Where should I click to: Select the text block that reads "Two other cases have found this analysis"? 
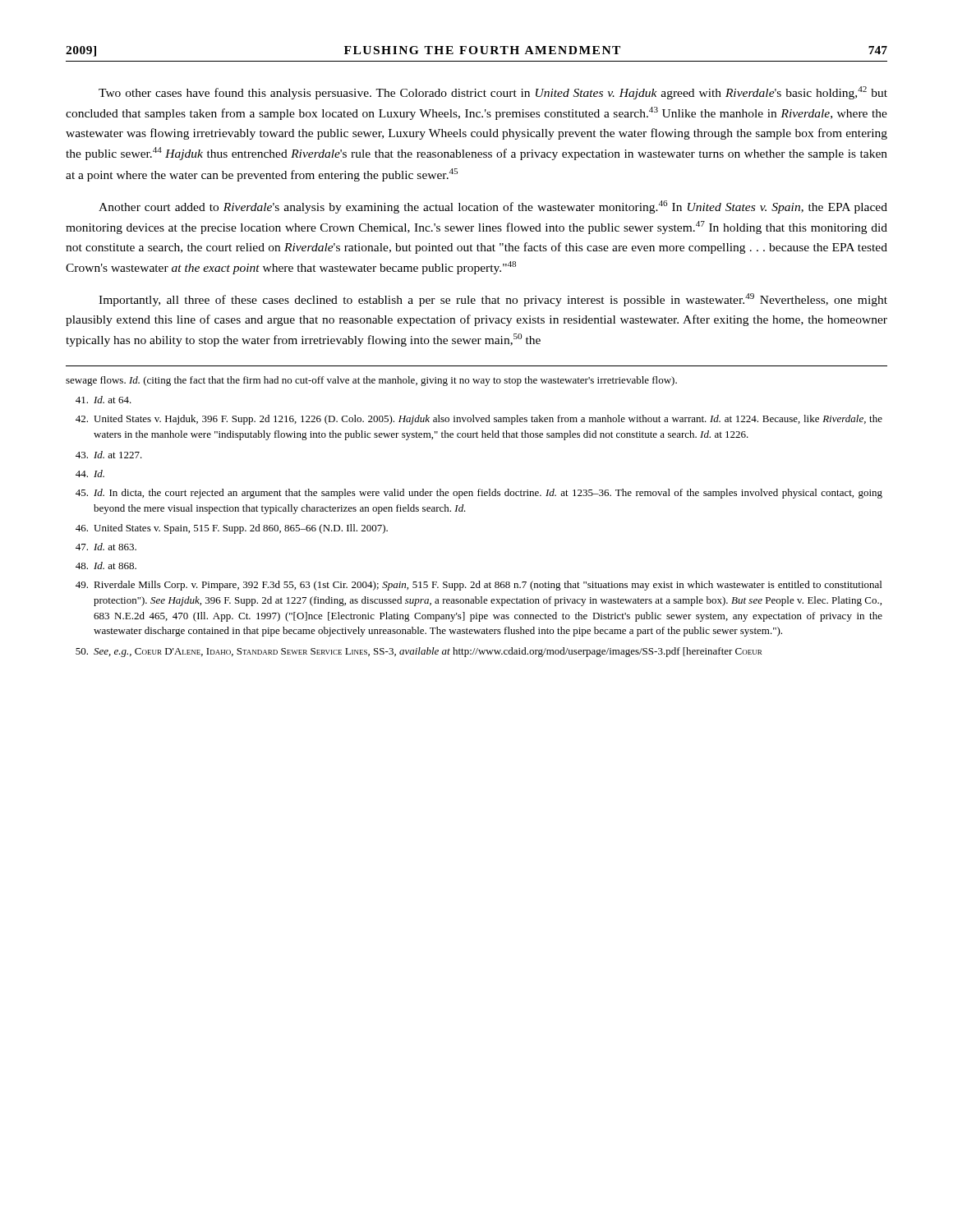coord(476,133)
